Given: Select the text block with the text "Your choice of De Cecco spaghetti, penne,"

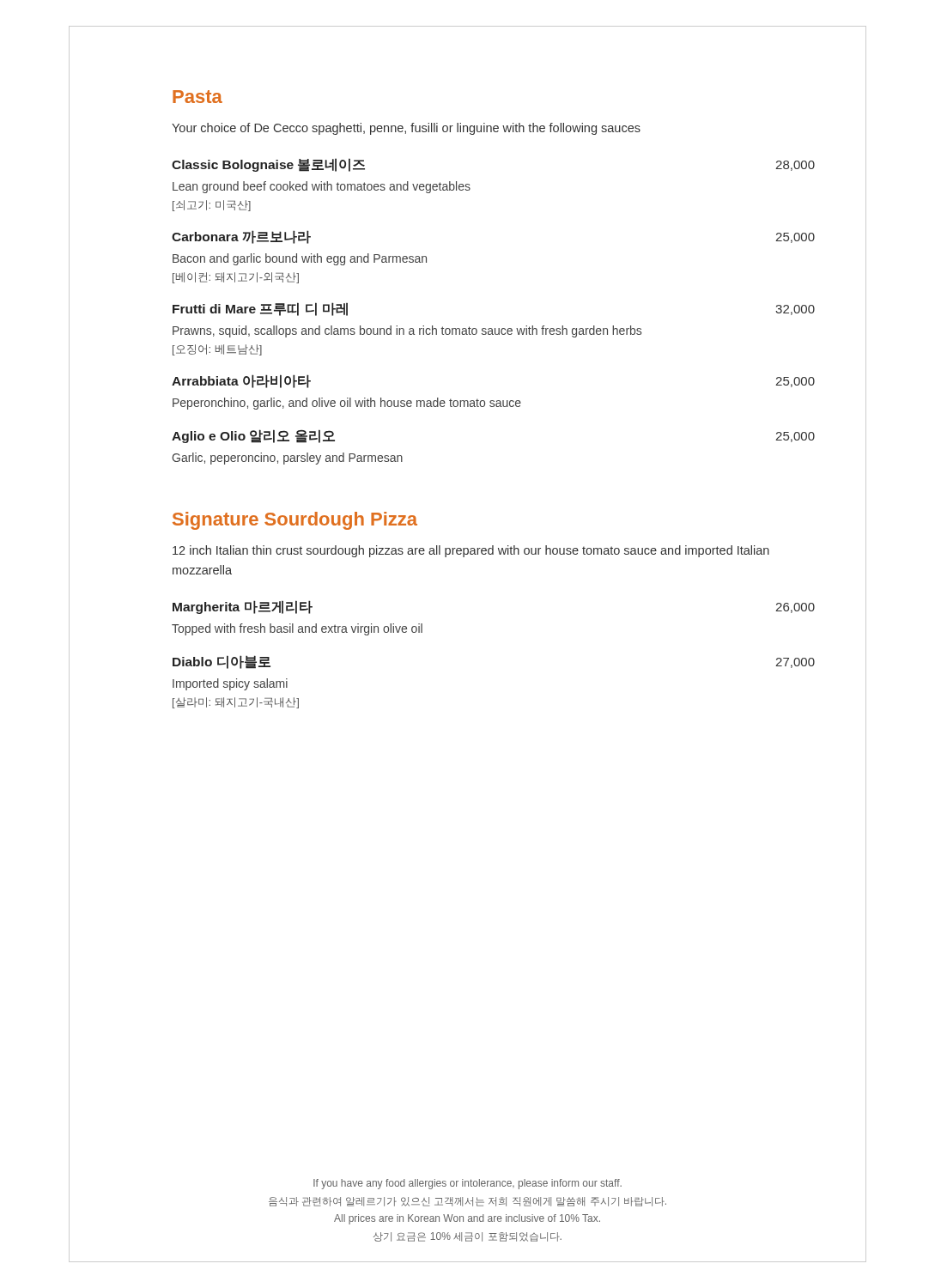Looking at the screenshot, I should [406, 128].
